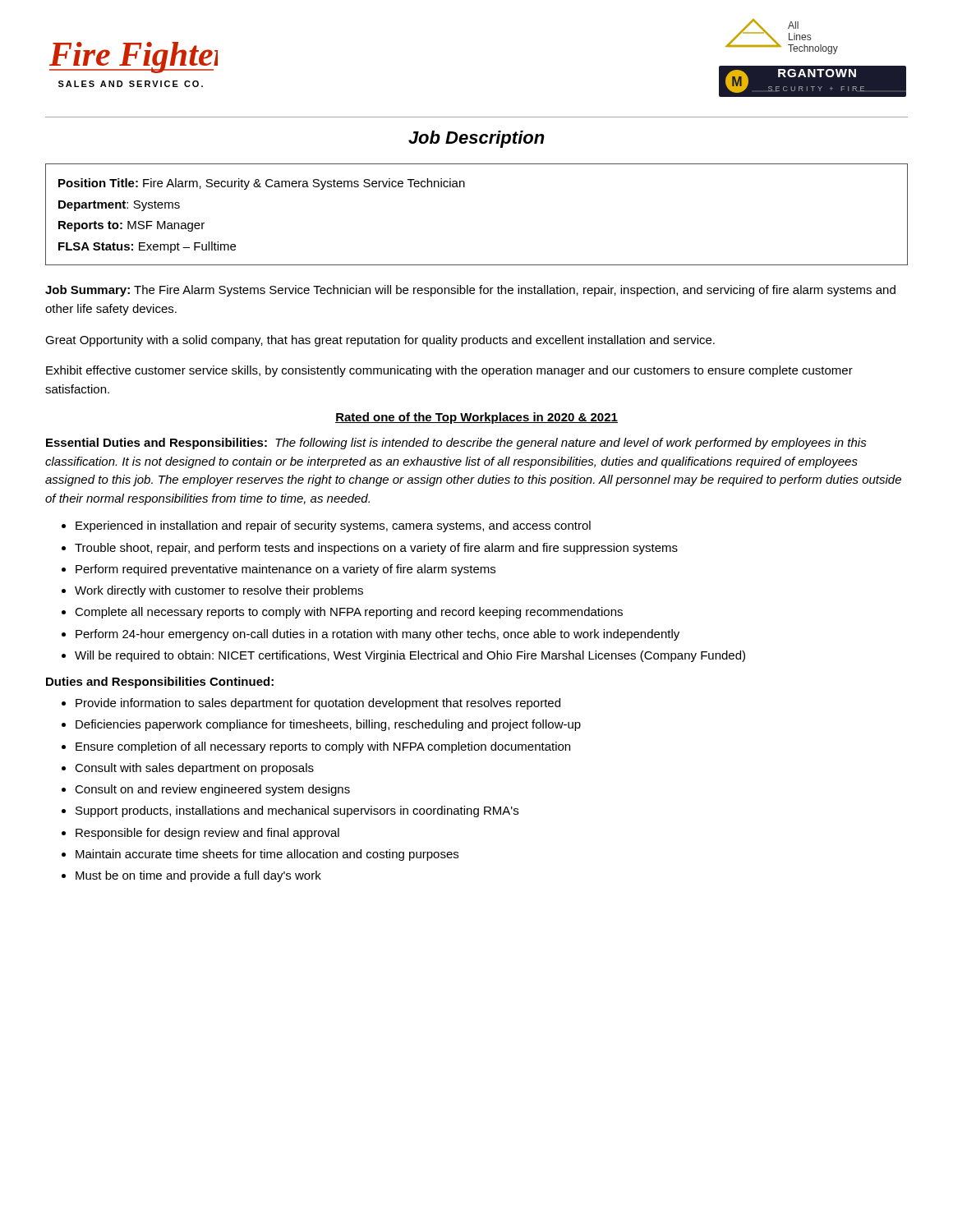953x1232 pixels.
Task: Locate the block of text that opens with "Trouble shoot, repair,"
Action: [491, 547]
